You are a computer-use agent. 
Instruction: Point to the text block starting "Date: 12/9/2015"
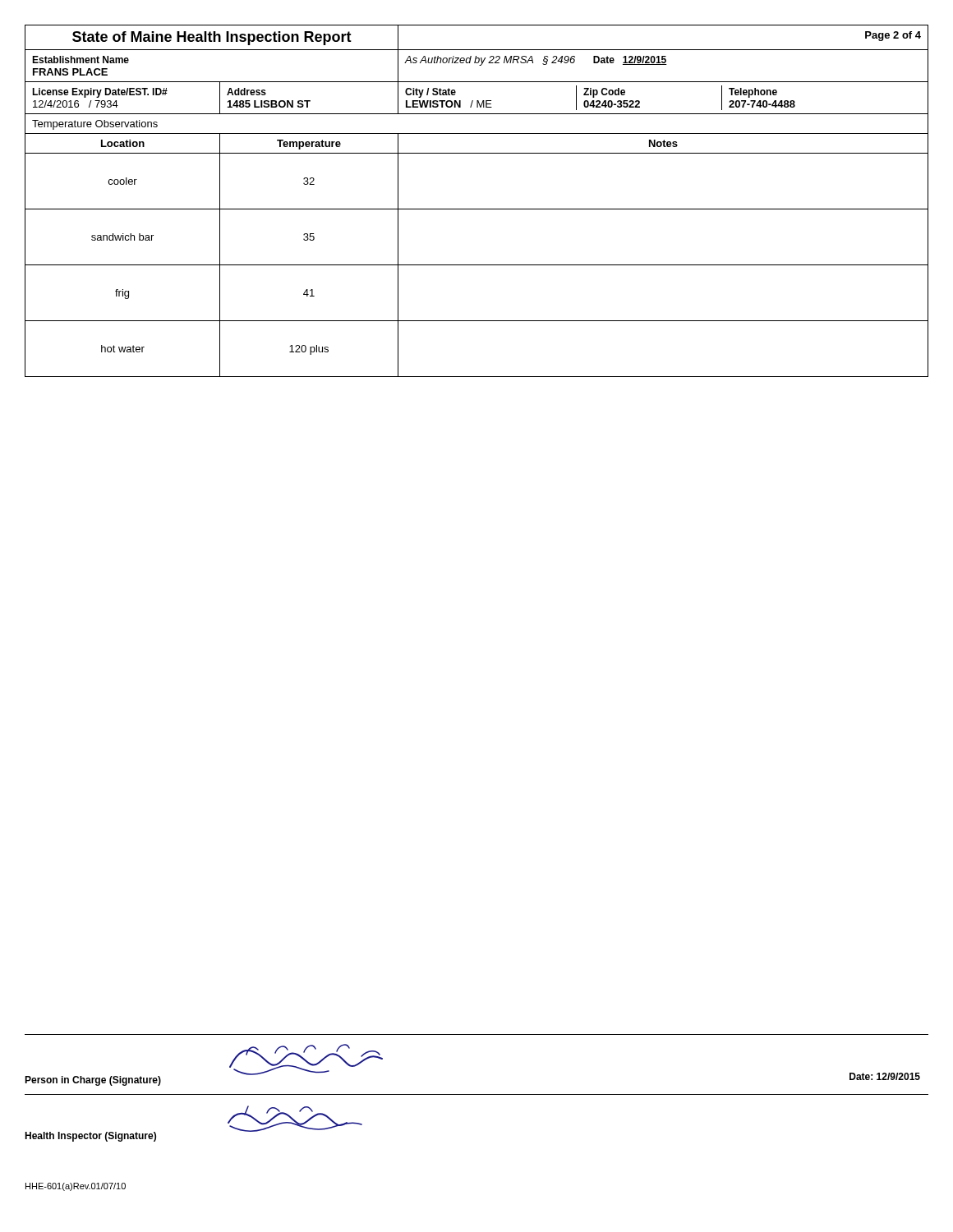(884, 1077)
